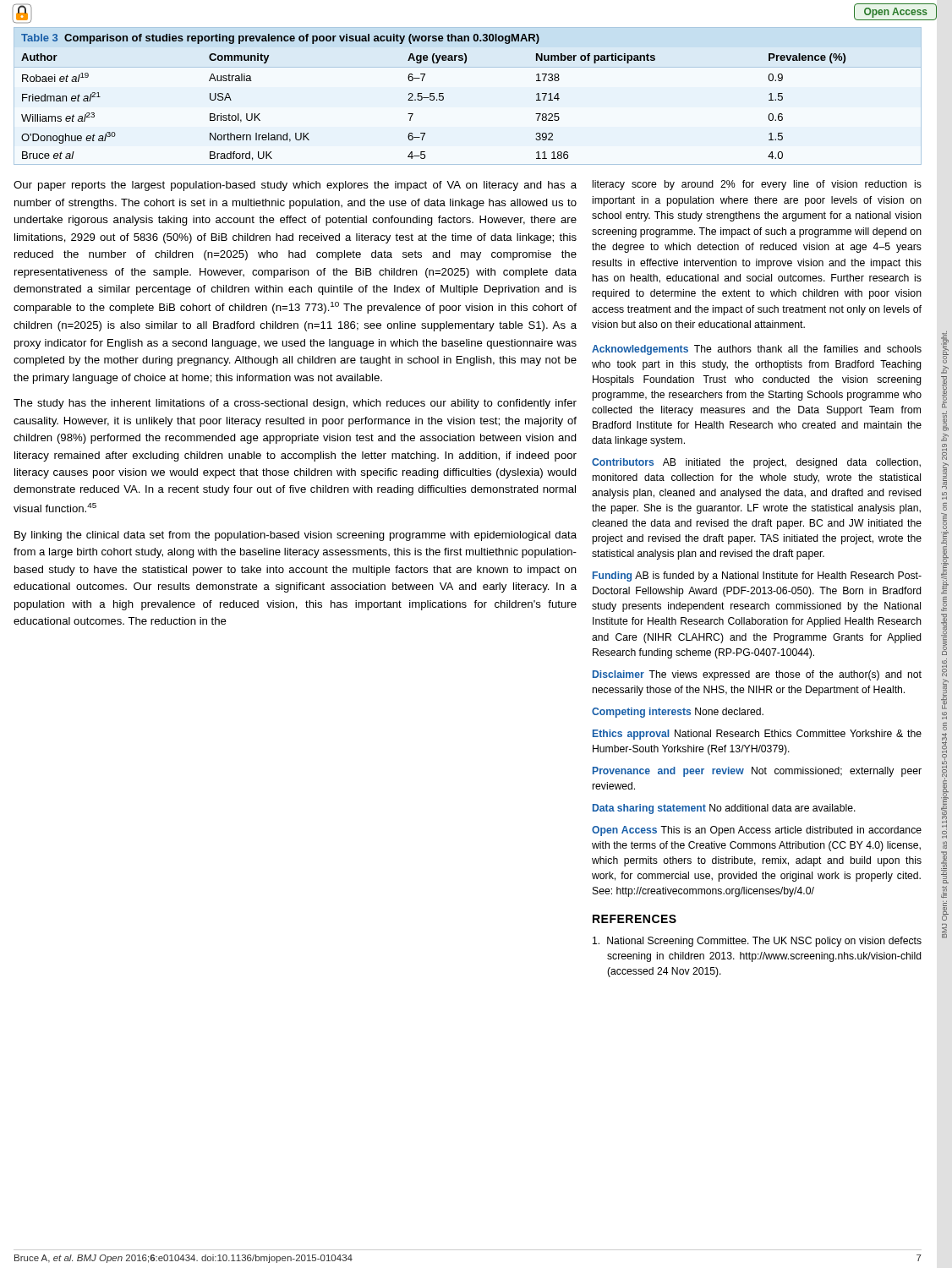The image size is (952, 1268).
Task: Point to the block beginning "National Screening Committee. The UK NSC"
Action: click(757, 956)
